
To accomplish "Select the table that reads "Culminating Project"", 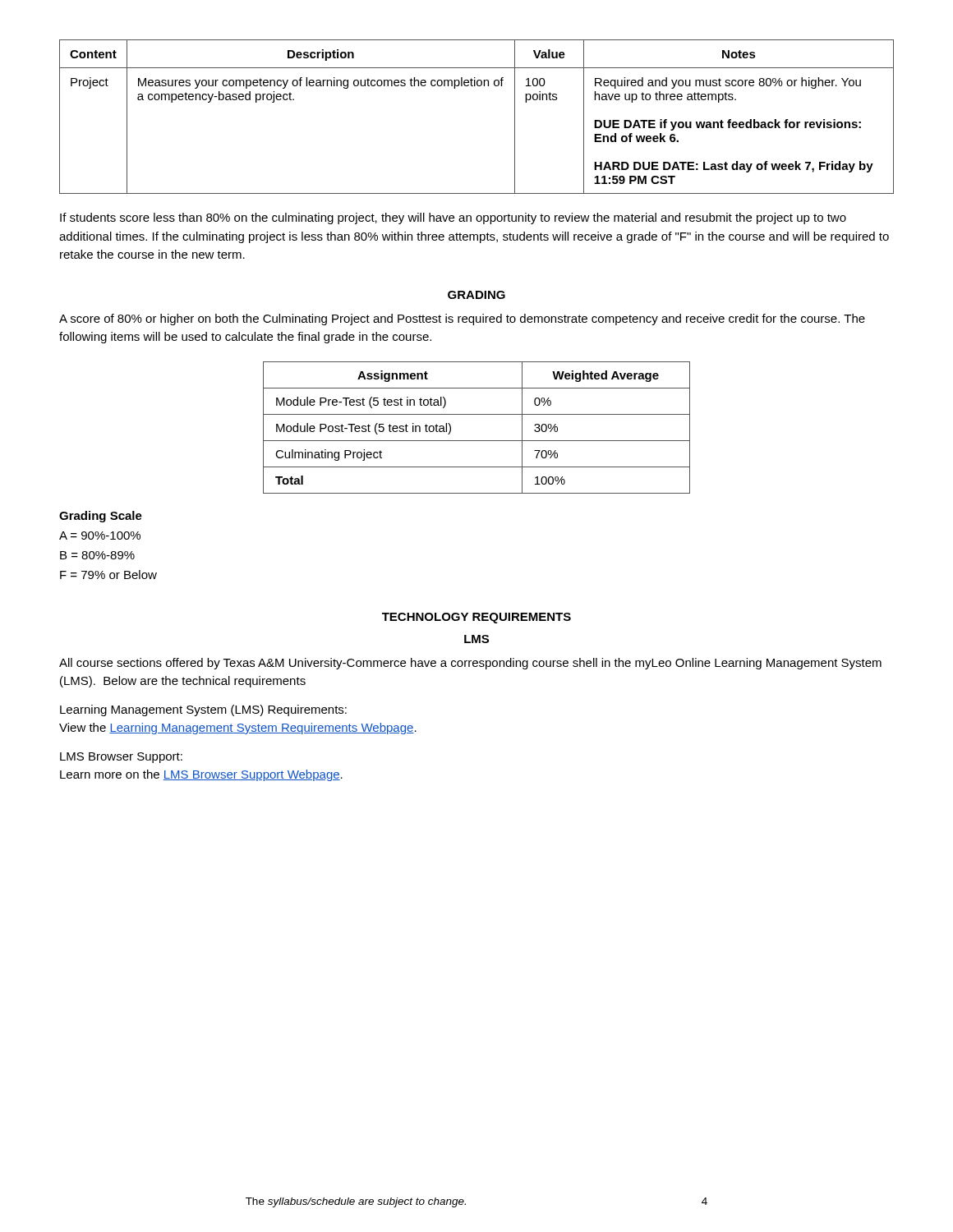I will tap(476, 427).
